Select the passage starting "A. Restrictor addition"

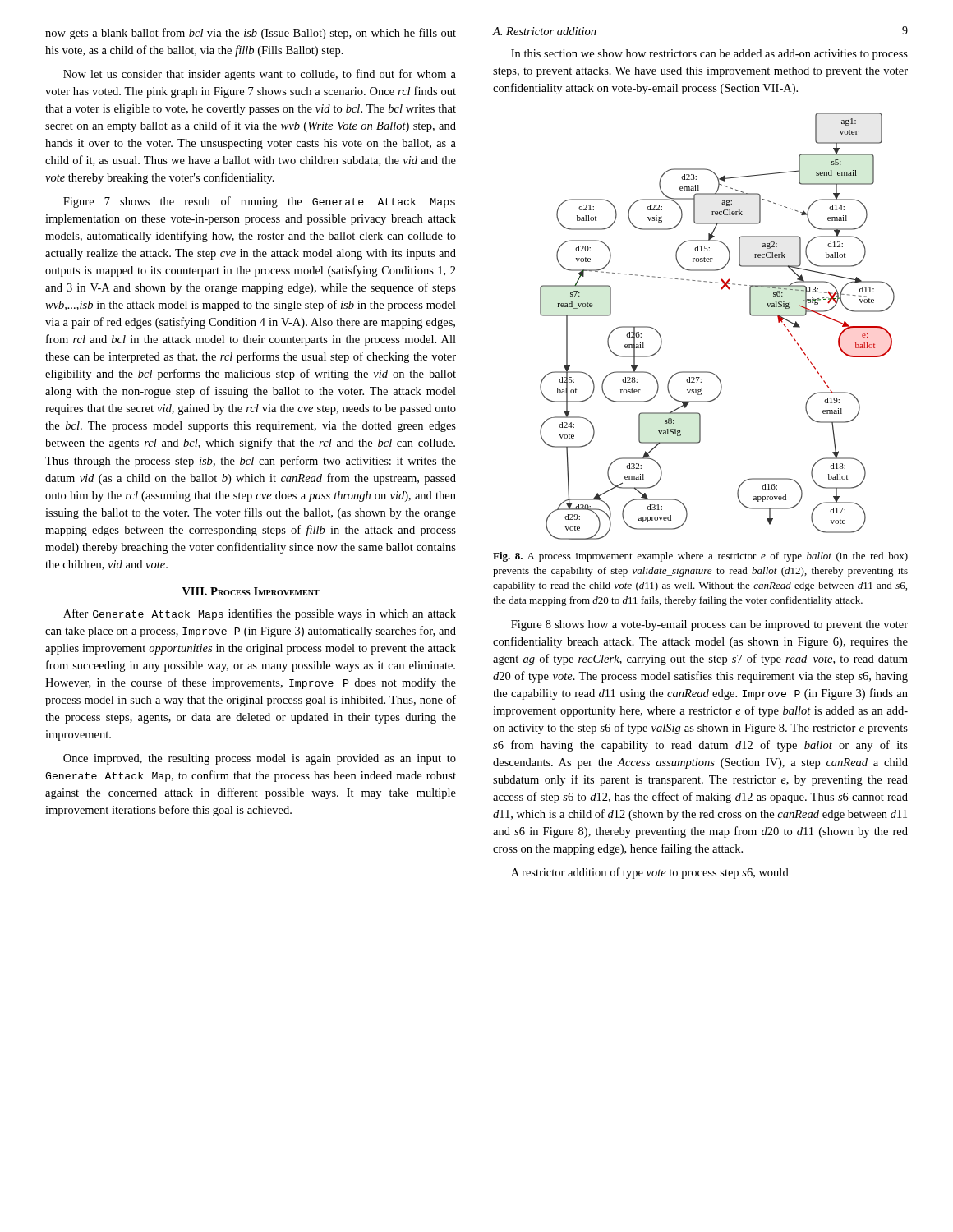pyautogui.click(x=545, y=31)
